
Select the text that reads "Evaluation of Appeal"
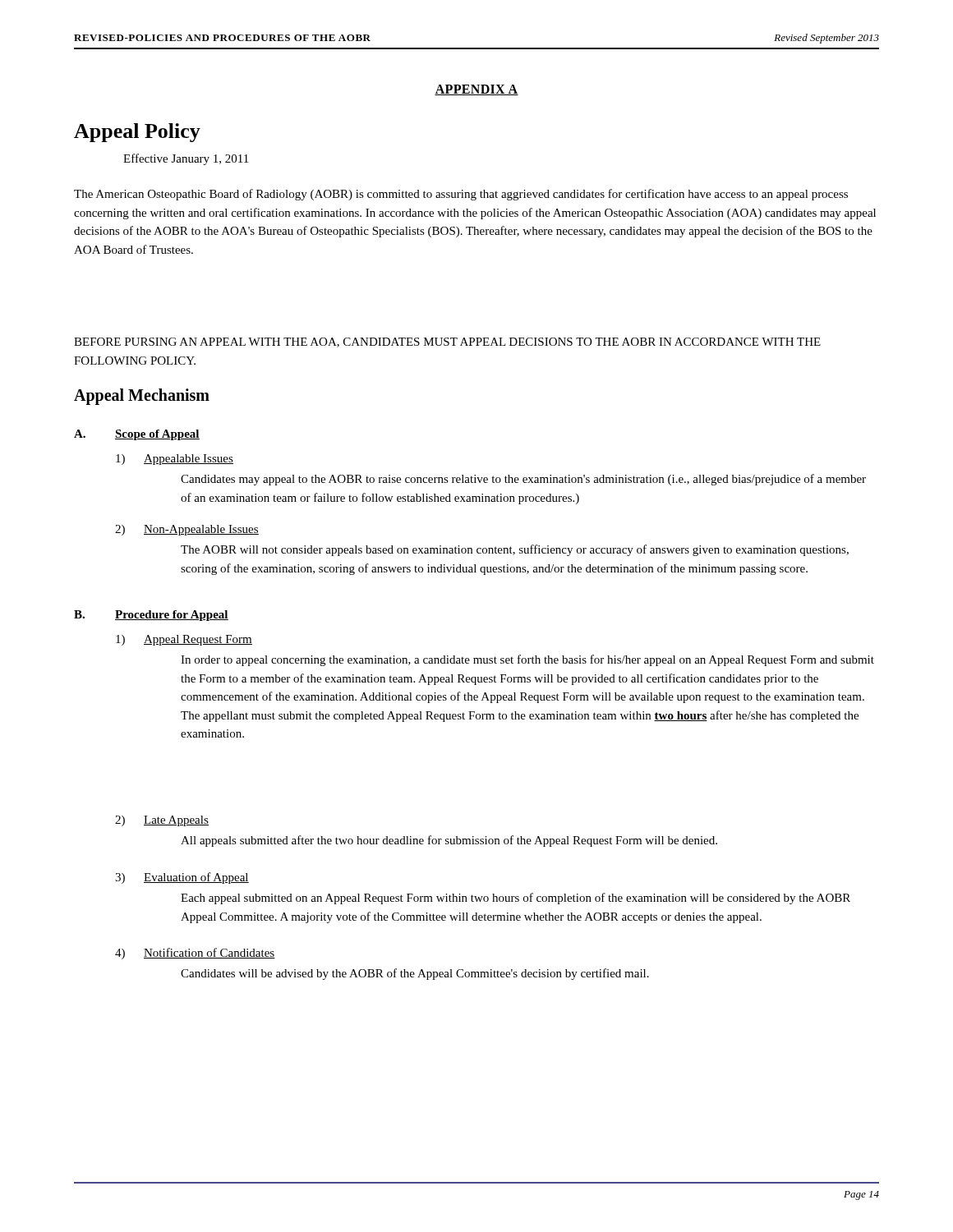196,877
